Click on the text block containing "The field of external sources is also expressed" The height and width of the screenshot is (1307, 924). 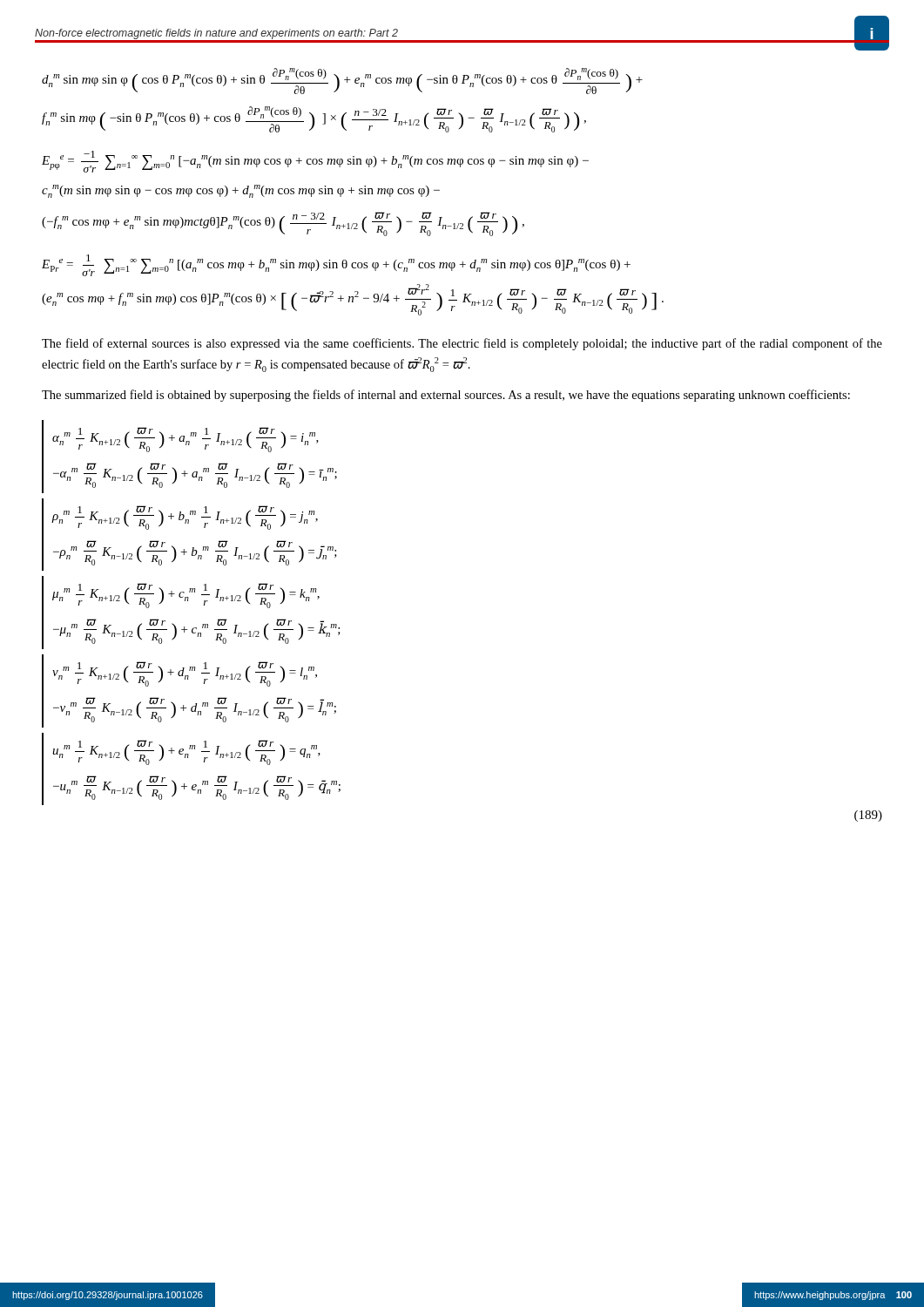click(462, 355)
